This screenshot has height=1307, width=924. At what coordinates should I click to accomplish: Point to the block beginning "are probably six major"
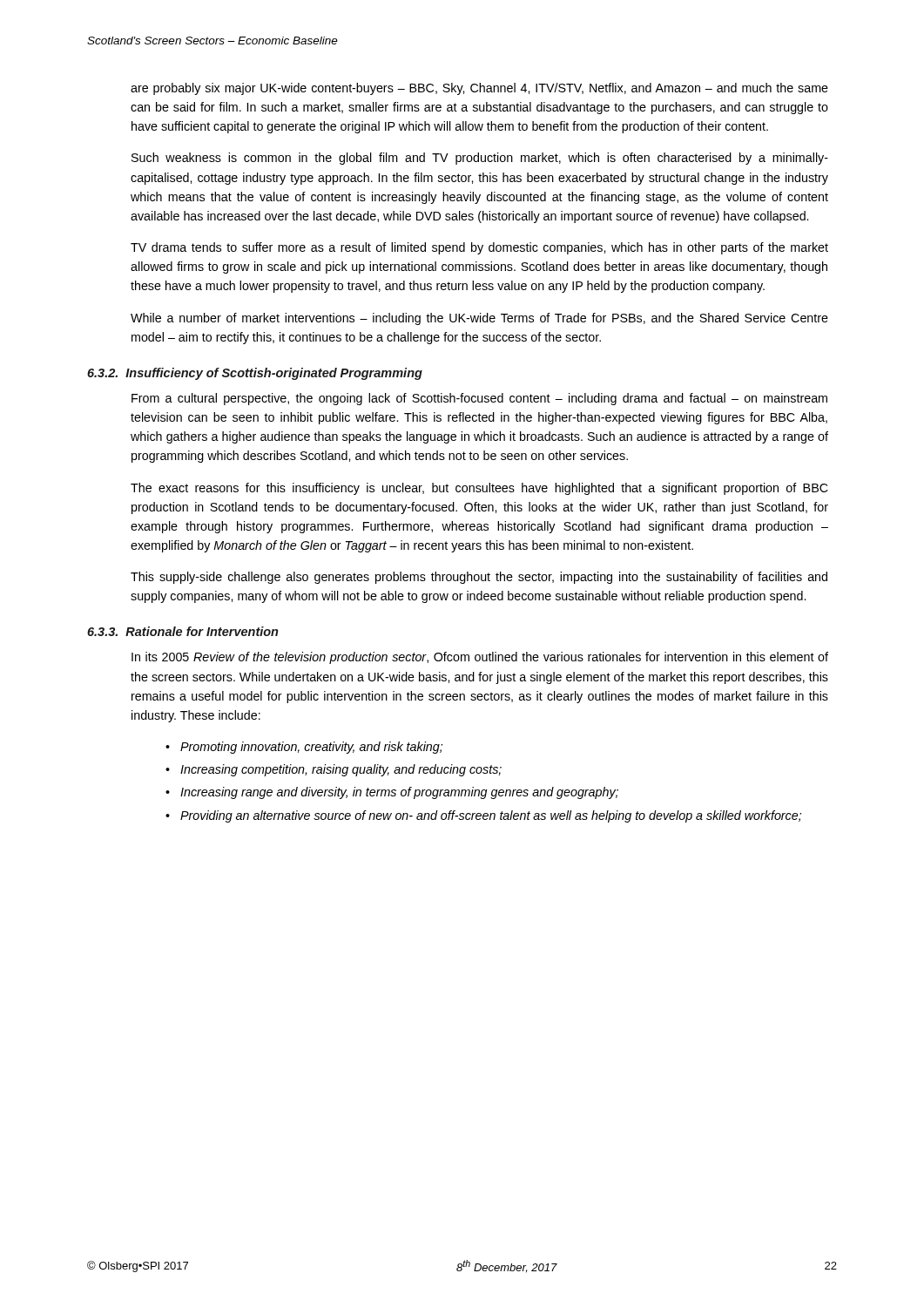tap(479, 107)
